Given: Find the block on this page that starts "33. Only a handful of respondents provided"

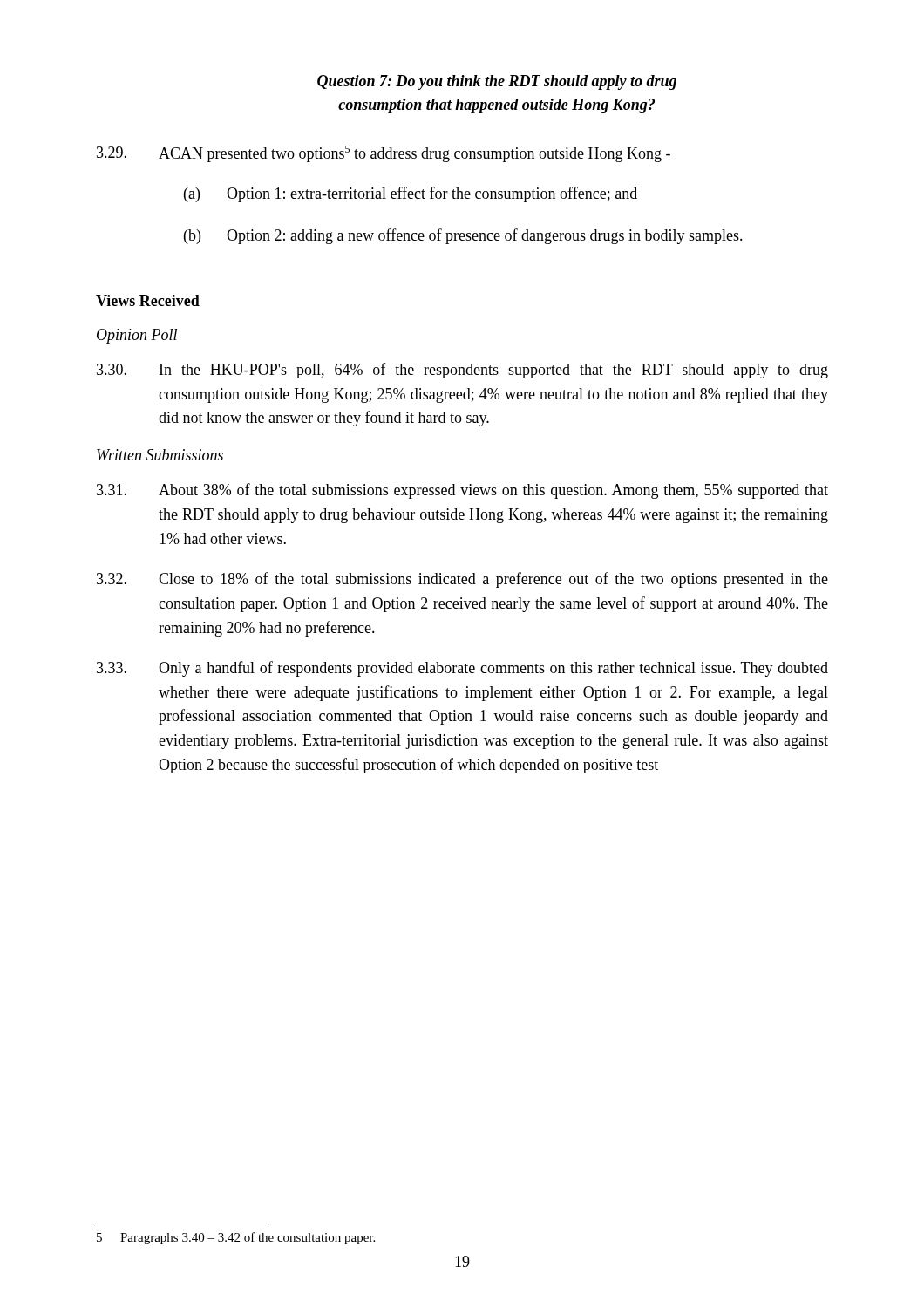Looking at the screenshot, I should point(462,717).
